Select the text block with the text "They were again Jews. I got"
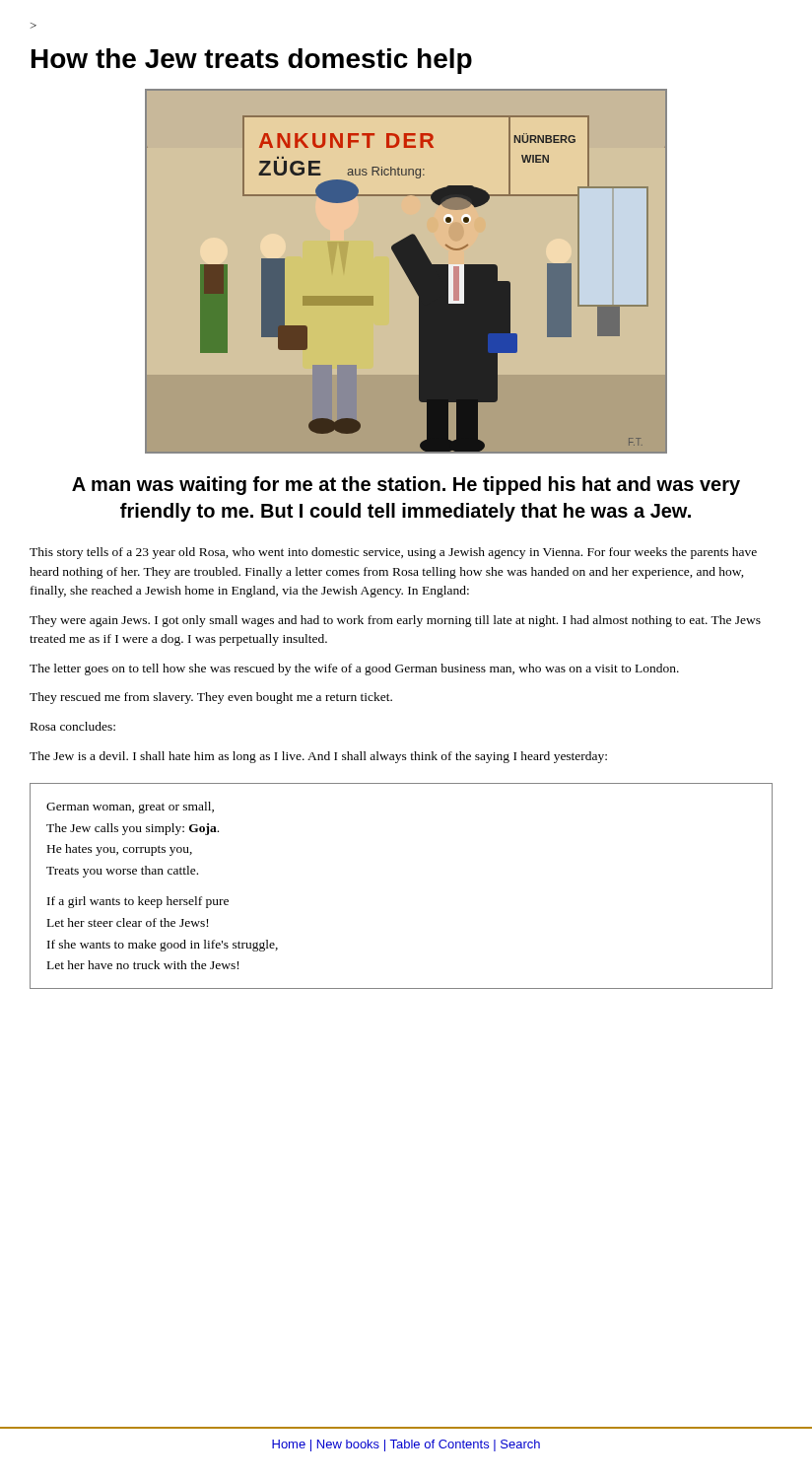Image resolution: width=812 pixels, height=1479 pixels. click(395, 629)
